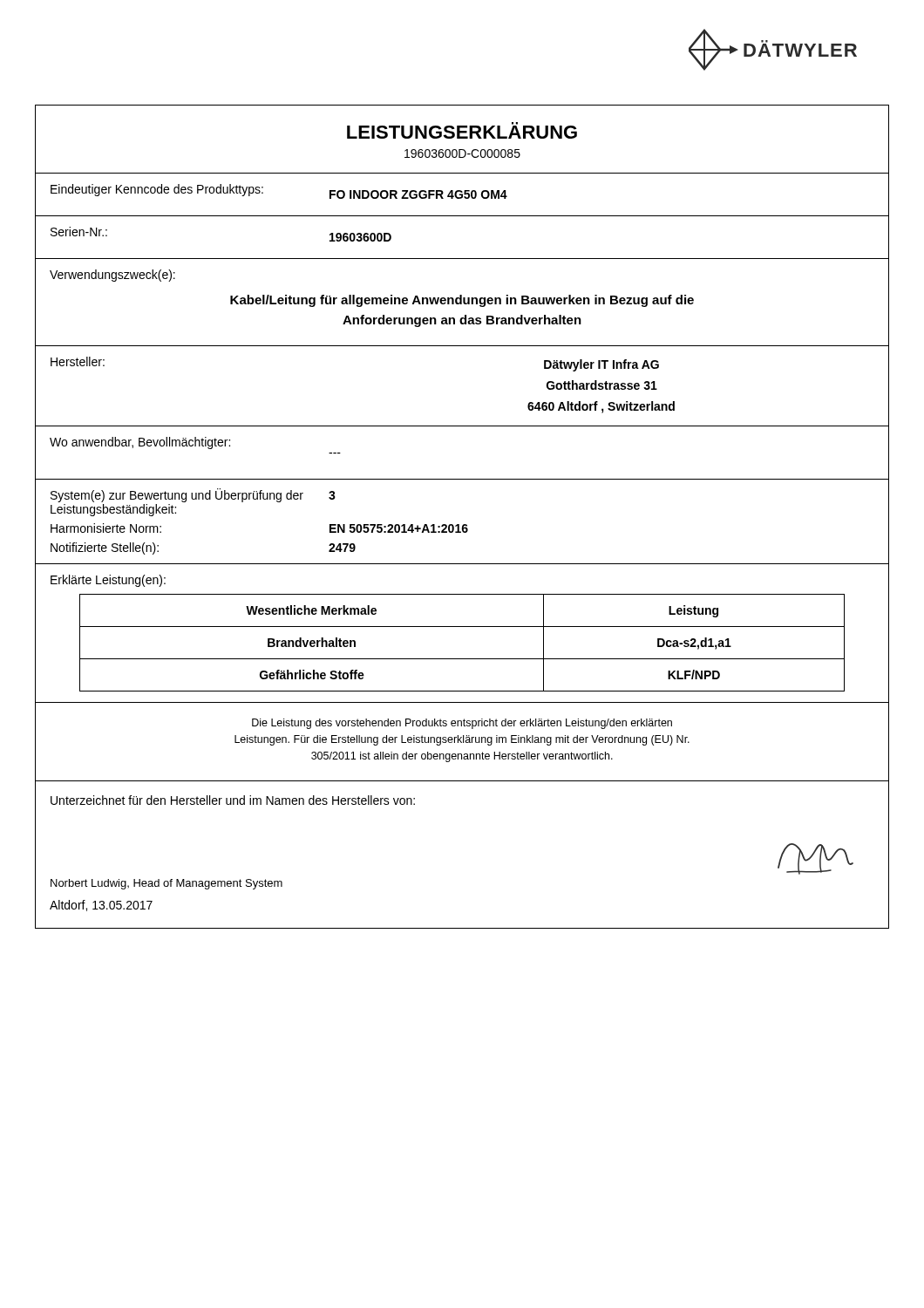The image size is (924, 1308).
Task: Click on the logo
Action: [x=785, y=51]
